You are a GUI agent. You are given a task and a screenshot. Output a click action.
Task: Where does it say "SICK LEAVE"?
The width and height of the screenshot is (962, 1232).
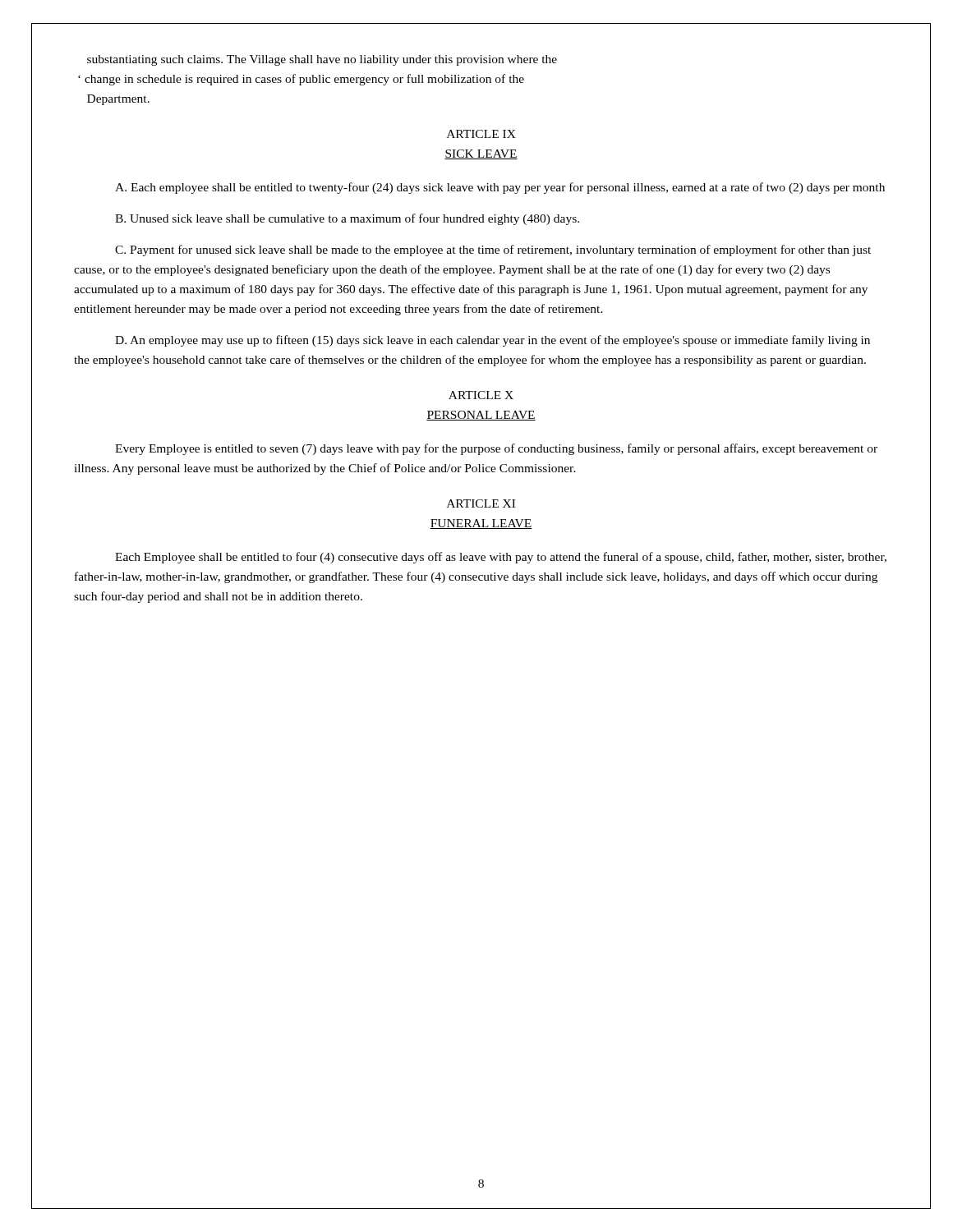pos(481,153)
